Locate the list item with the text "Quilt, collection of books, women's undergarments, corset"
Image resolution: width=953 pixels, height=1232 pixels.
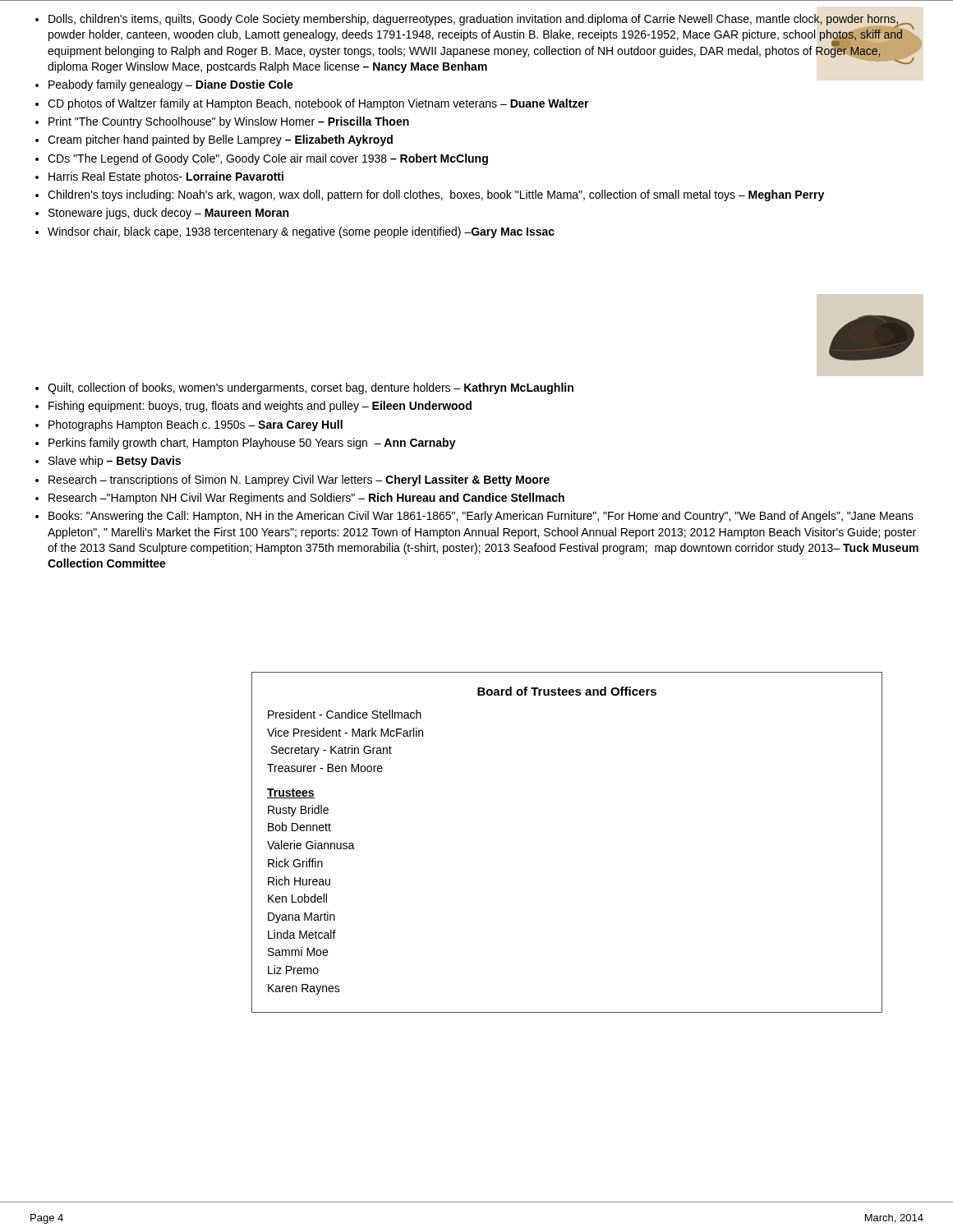[311, 388]
